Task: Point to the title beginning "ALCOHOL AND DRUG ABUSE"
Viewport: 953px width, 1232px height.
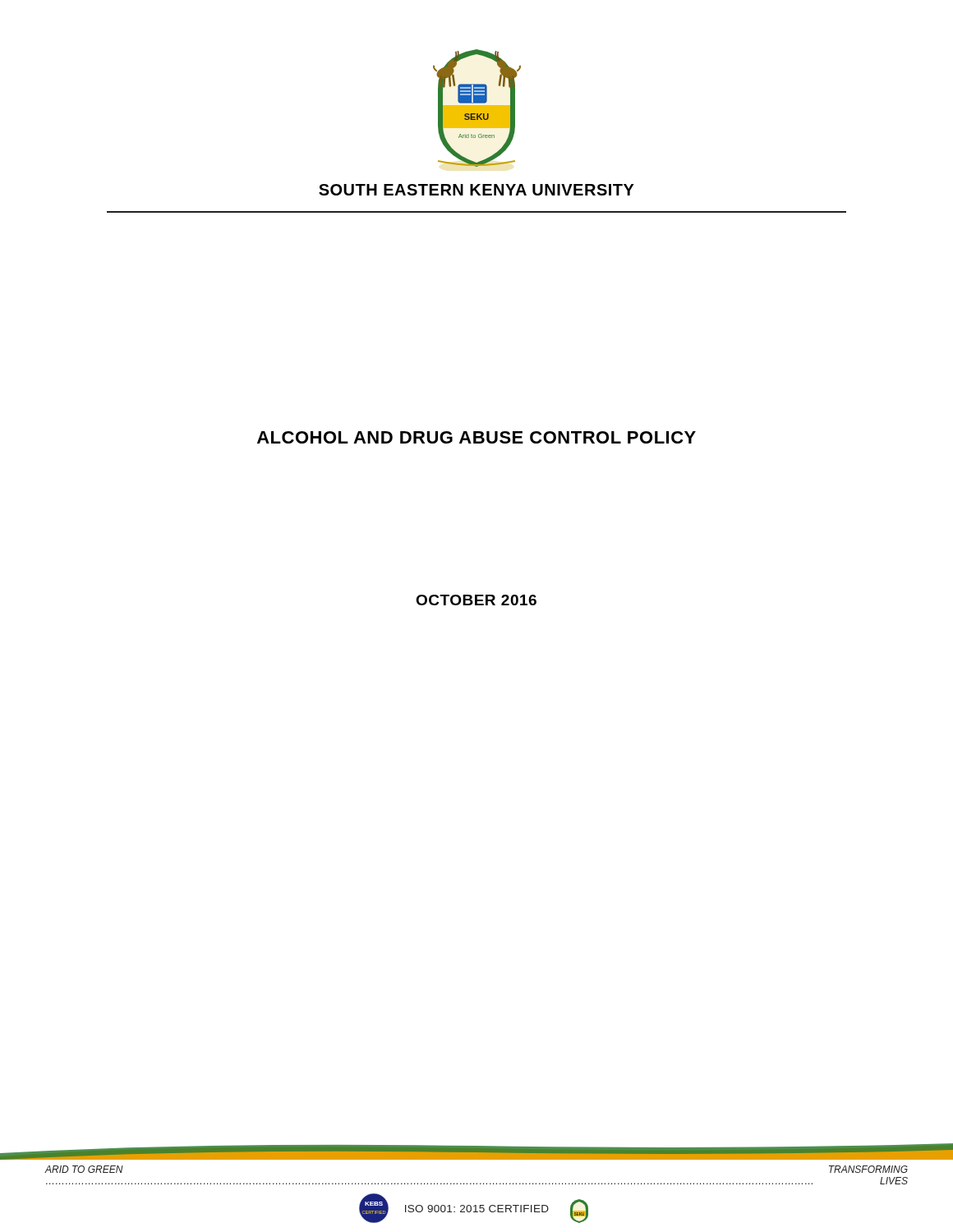Action: click(x=476, y=437)
